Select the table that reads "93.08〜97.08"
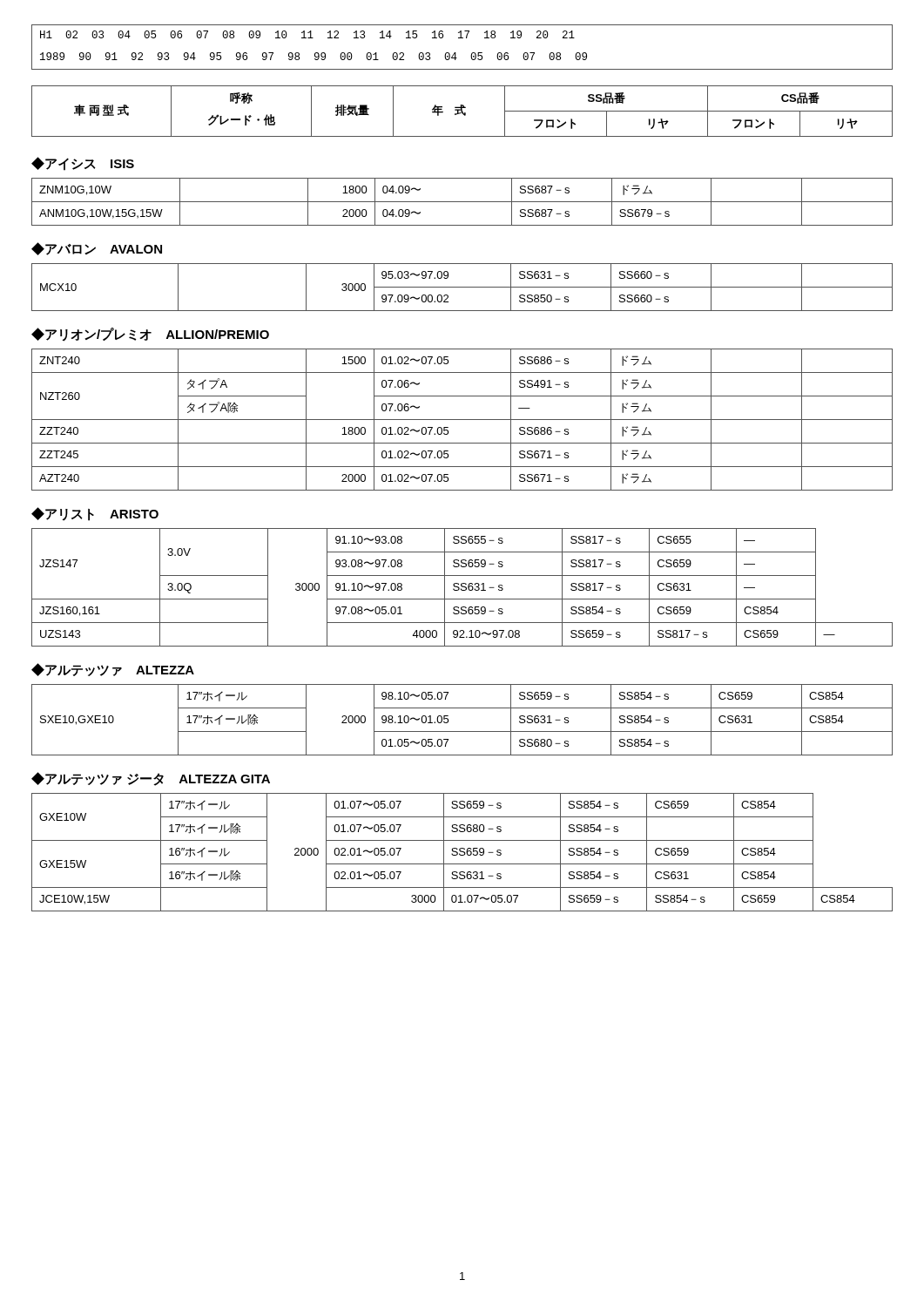Viewport: 924px width, 1307px height. point(462,587)
